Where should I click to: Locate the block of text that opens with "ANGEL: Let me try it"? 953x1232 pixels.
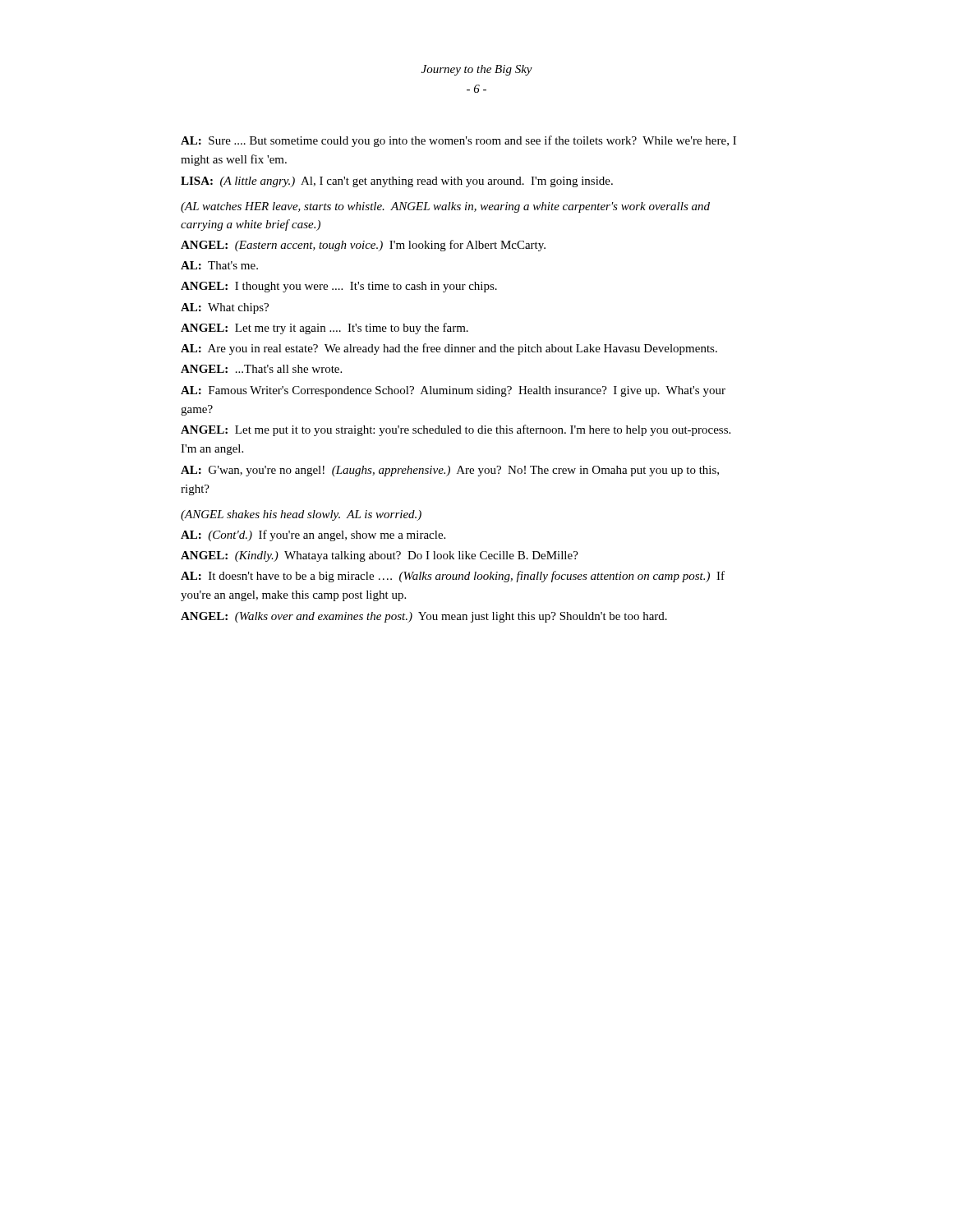(x=325, y=328)
